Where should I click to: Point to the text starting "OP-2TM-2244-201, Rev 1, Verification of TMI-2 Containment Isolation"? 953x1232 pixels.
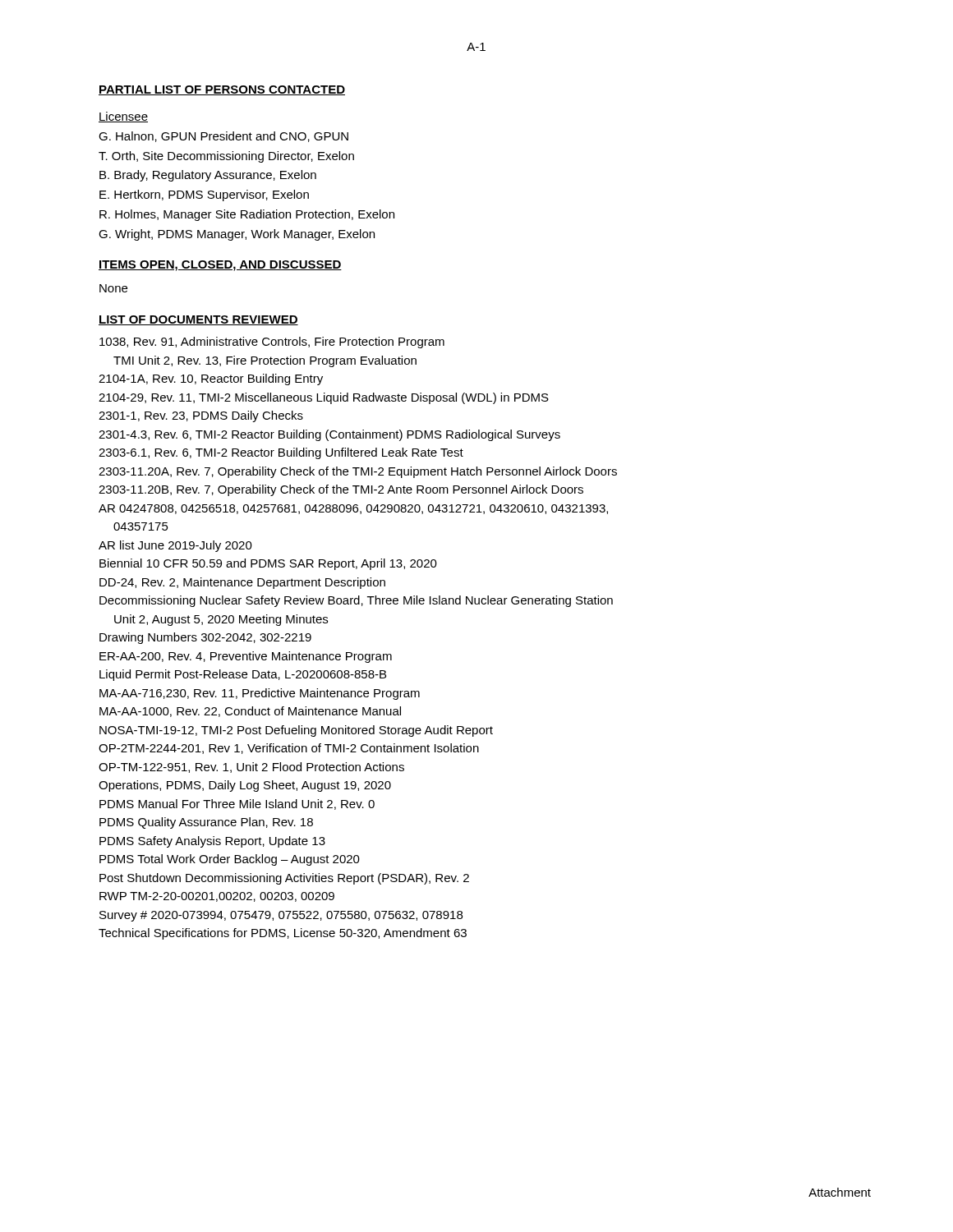click(485, 748)
